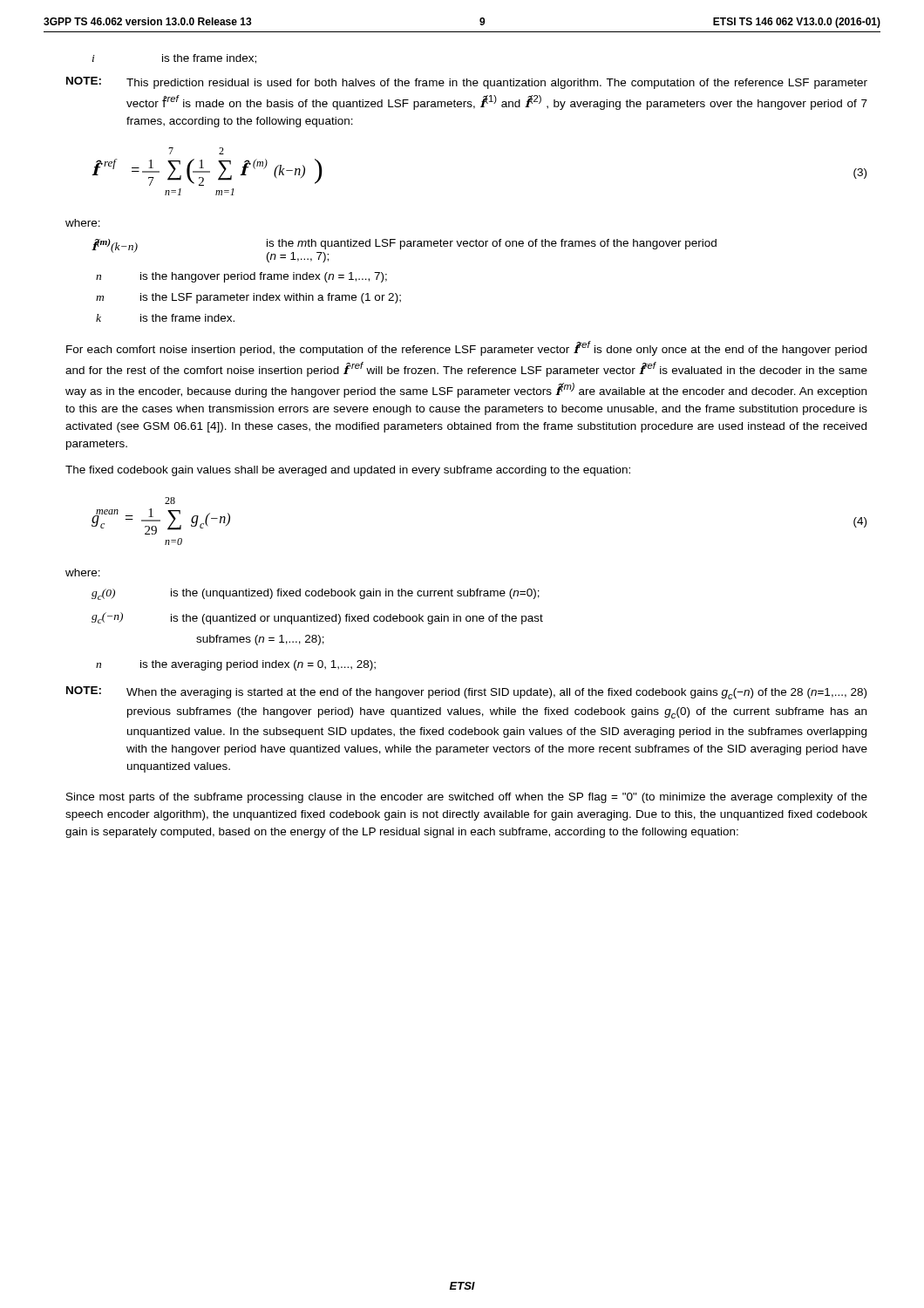Find the formula on this page that starts "g c mean = 1 29"
The width and height of the screenshot is (924, 1308).
[170, 501]
